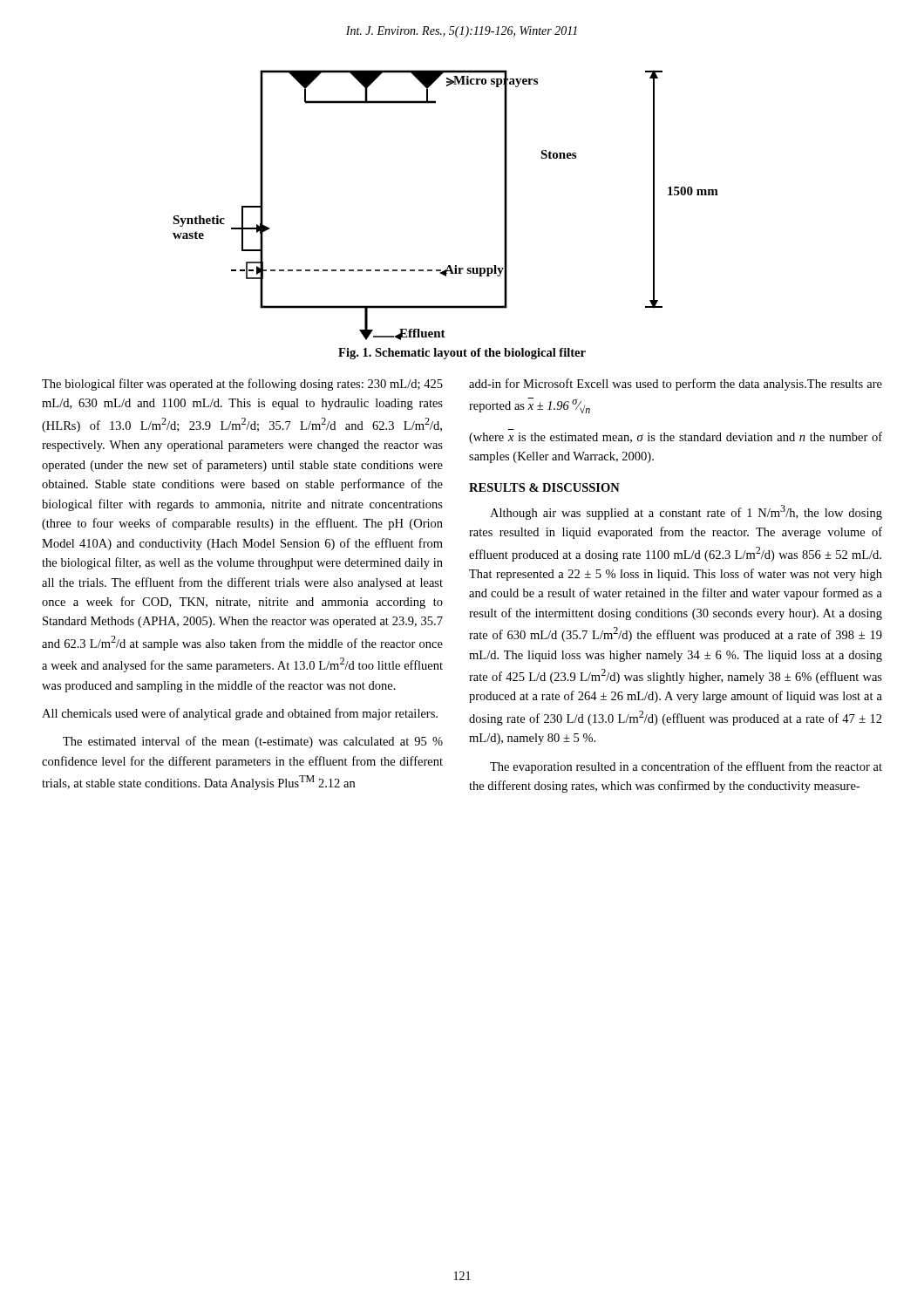Image resolution: width=924 pixels, height=1308 pixels.
Task: Find the region starting "(where x is"
Action: tap(676, 447)
